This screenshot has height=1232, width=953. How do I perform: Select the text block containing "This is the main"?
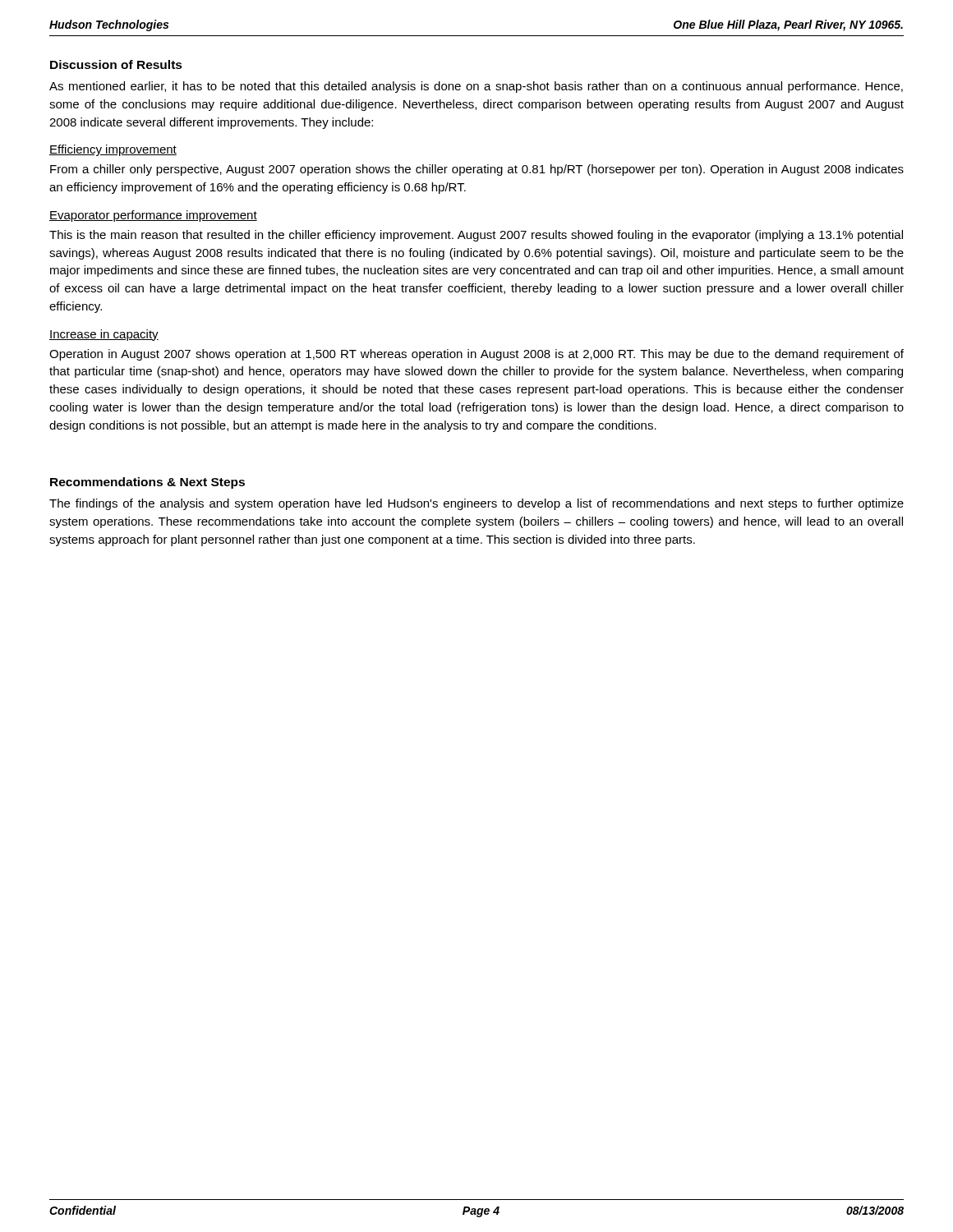pyautogui.click(x=476, y=270)
